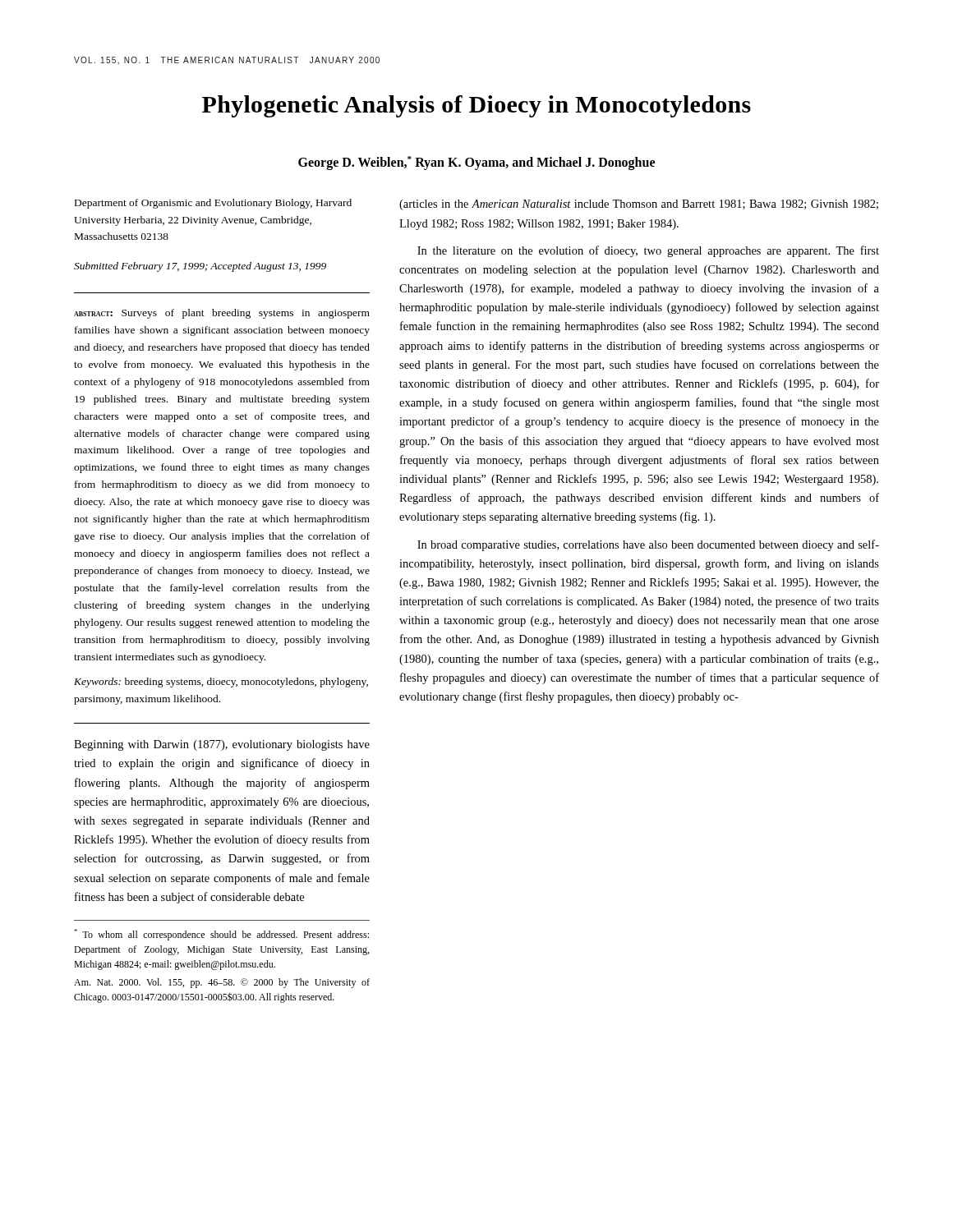Select the text block starting "Department of Organismic and"
The image size is (953, 1232).
click(213, 219)
